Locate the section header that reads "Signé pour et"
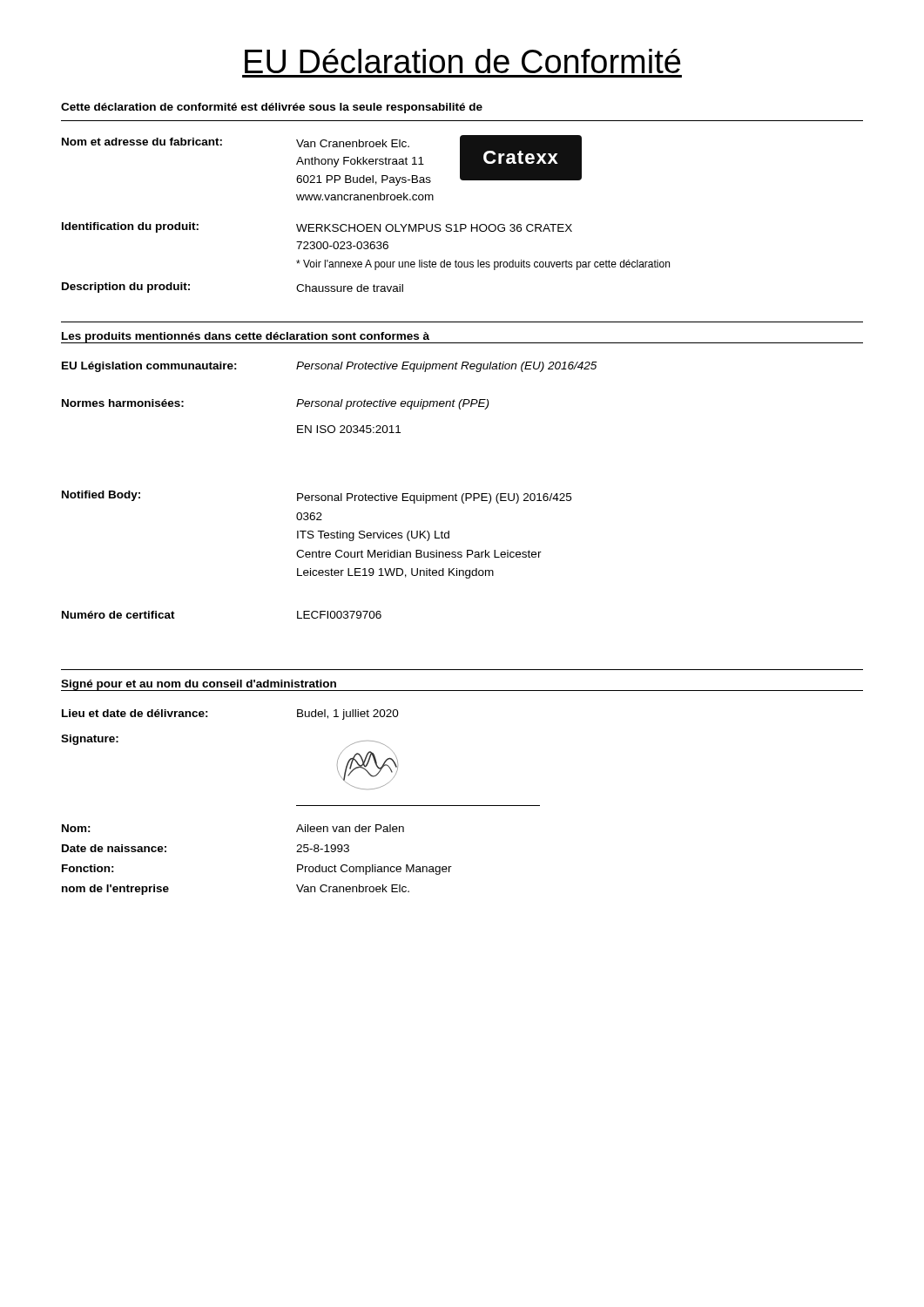924x1307 pixels. pyautogui.click(x=199, y=684)
